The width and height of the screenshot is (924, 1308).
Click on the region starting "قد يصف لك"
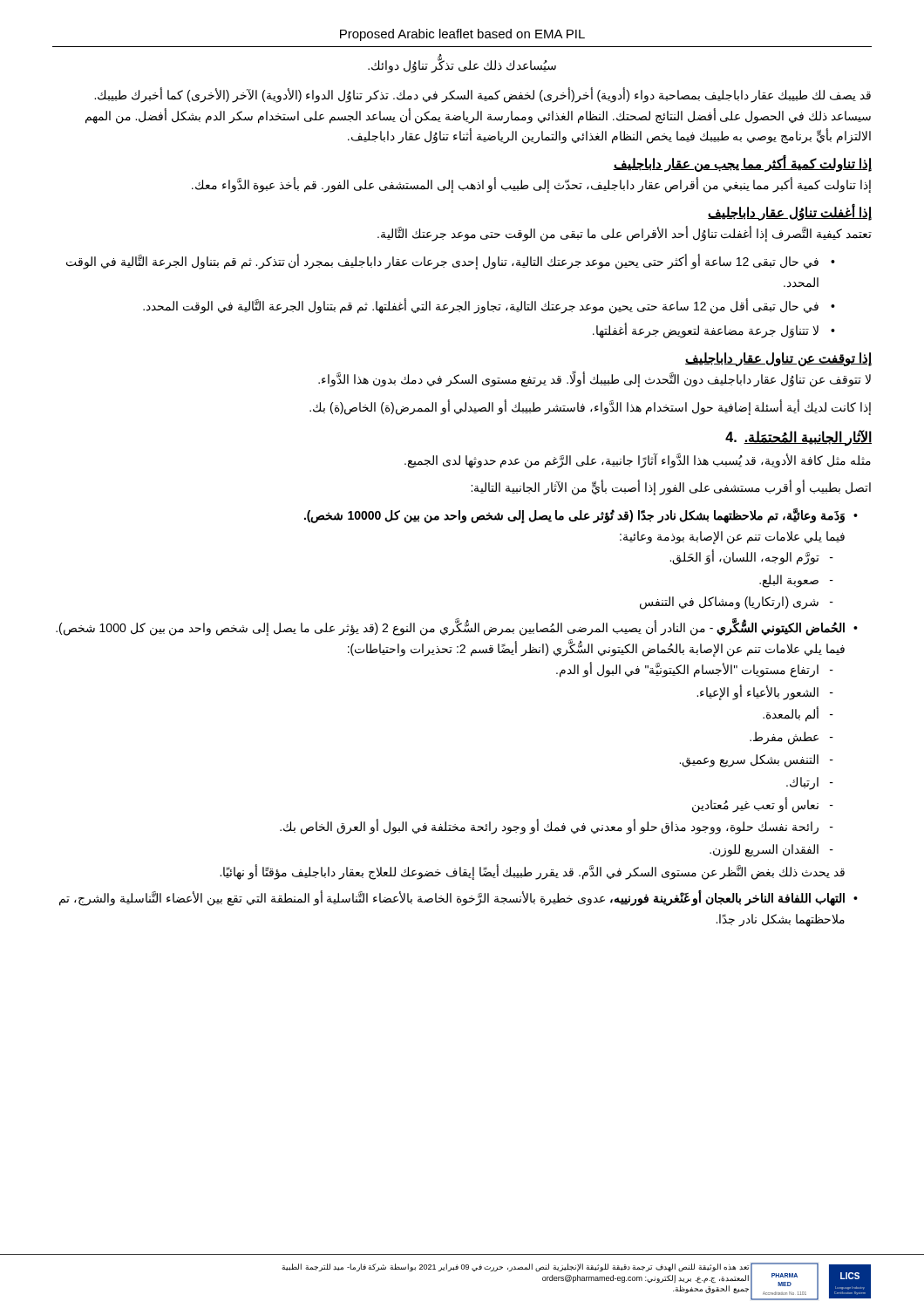[x=478, y=116]
